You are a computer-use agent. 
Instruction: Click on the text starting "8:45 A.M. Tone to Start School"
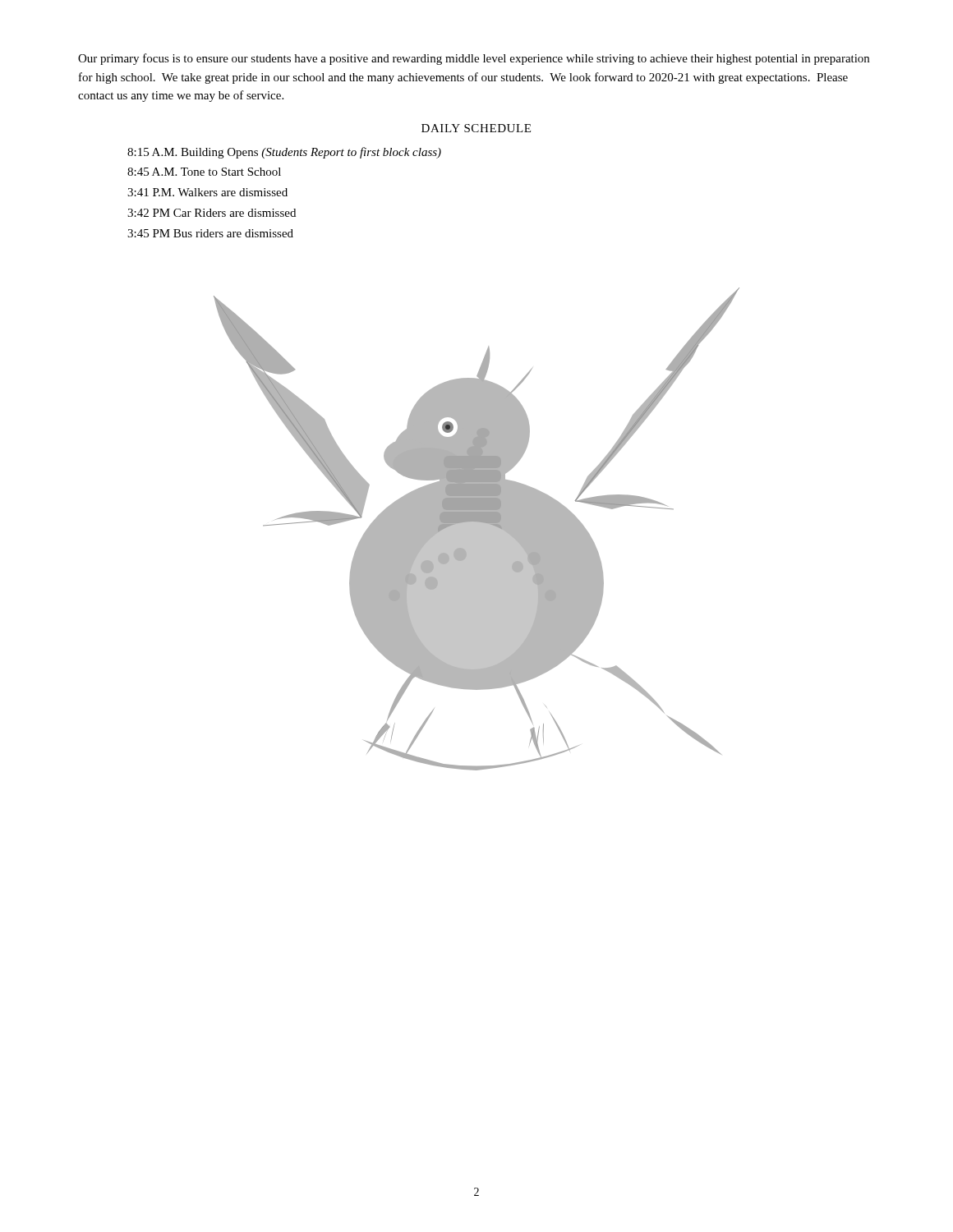204,172
